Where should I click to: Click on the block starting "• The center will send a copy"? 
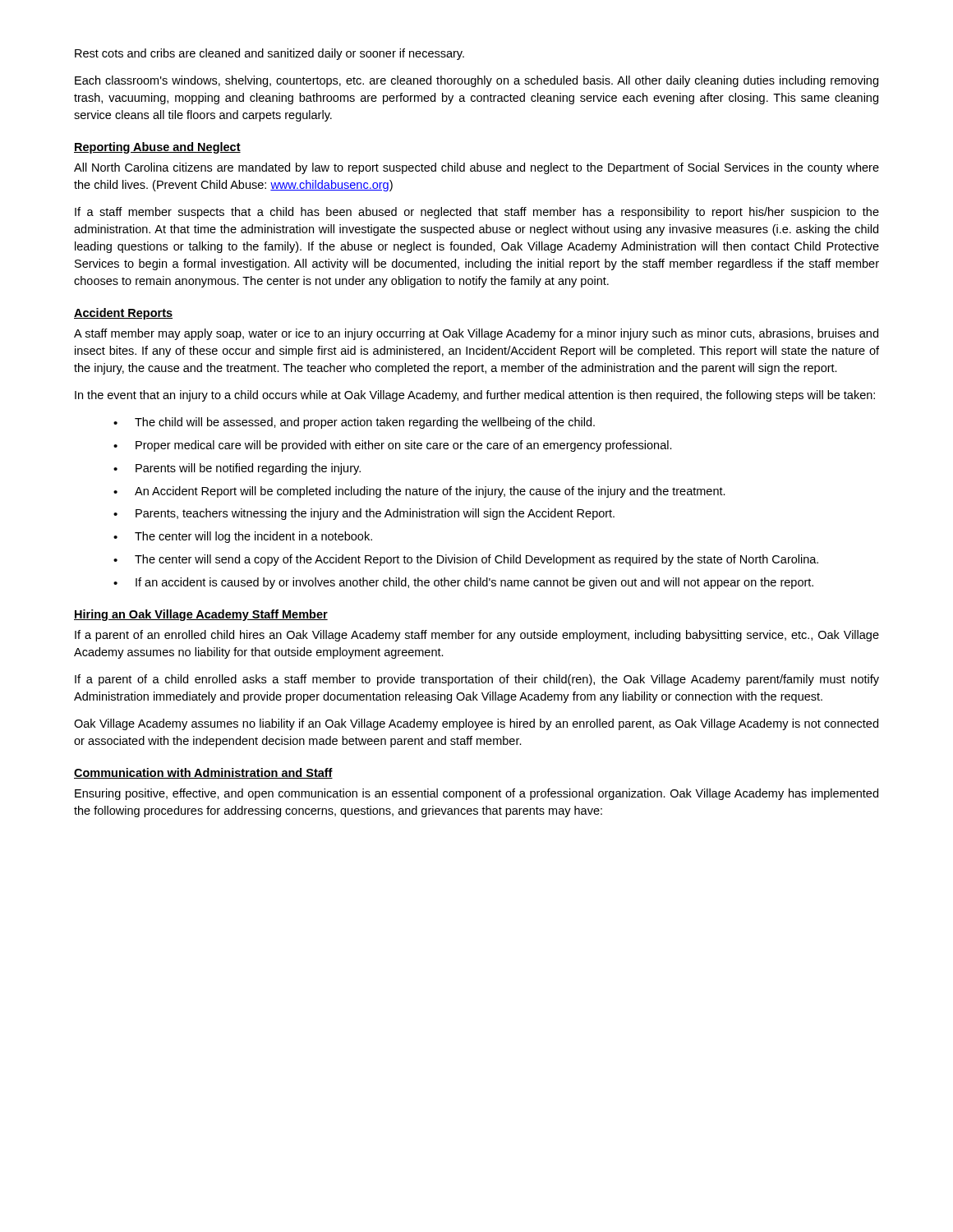coord(484,560)
